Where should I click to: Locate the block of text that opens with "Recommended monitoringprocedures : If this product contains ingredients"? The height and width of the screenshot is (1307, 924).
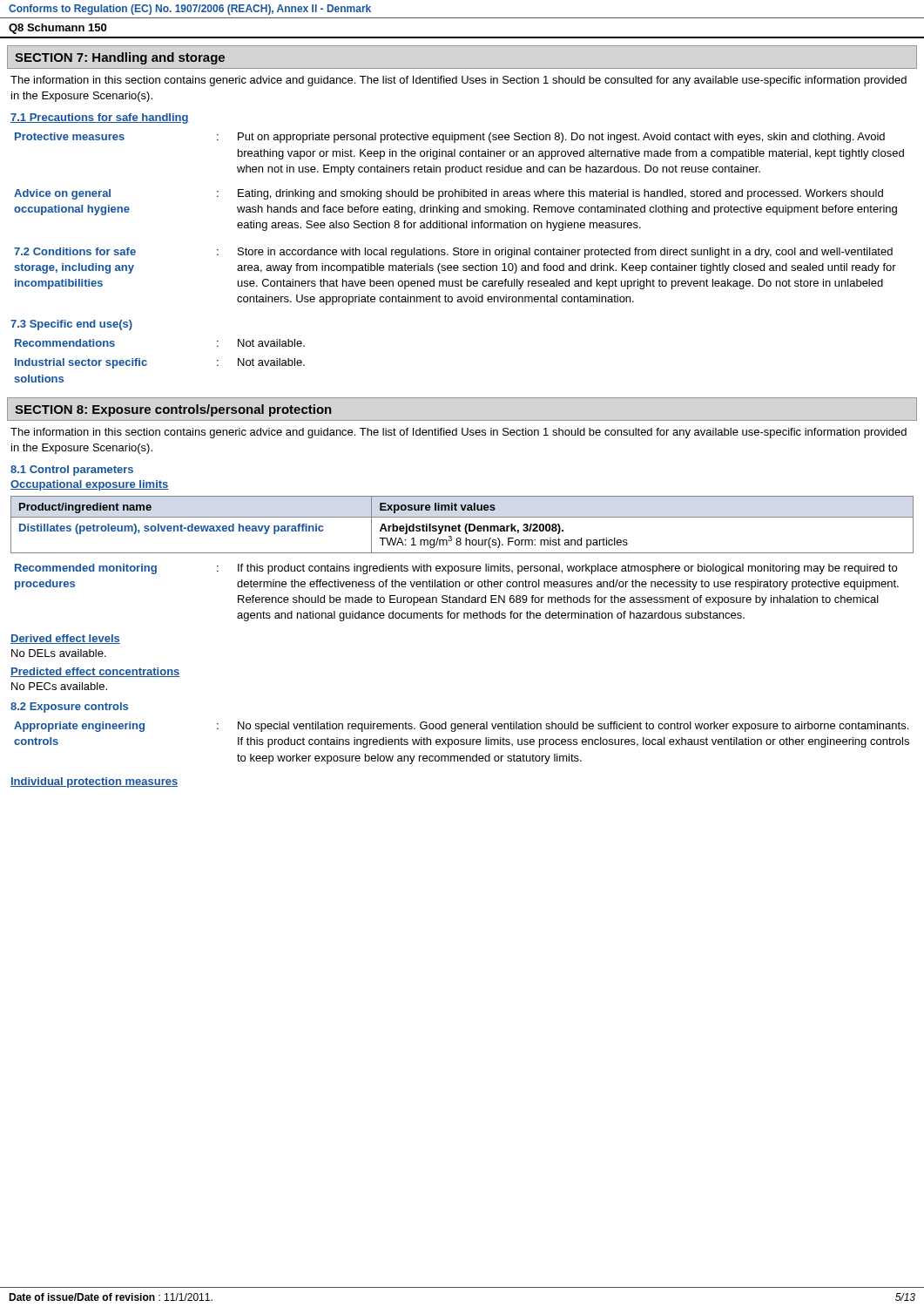click(462, 592)
